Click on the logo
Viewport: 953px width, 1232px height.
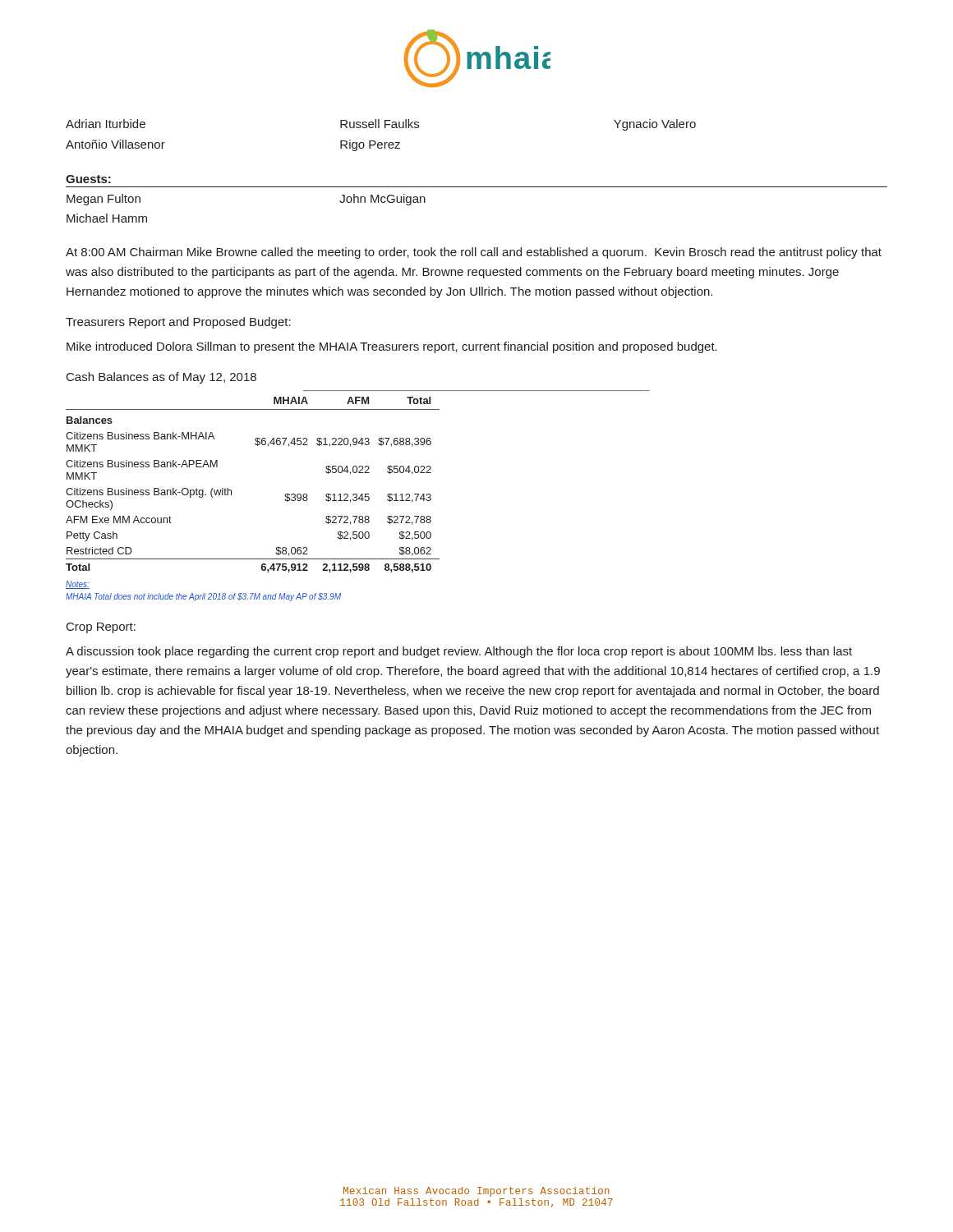click(x=476, y=53)
